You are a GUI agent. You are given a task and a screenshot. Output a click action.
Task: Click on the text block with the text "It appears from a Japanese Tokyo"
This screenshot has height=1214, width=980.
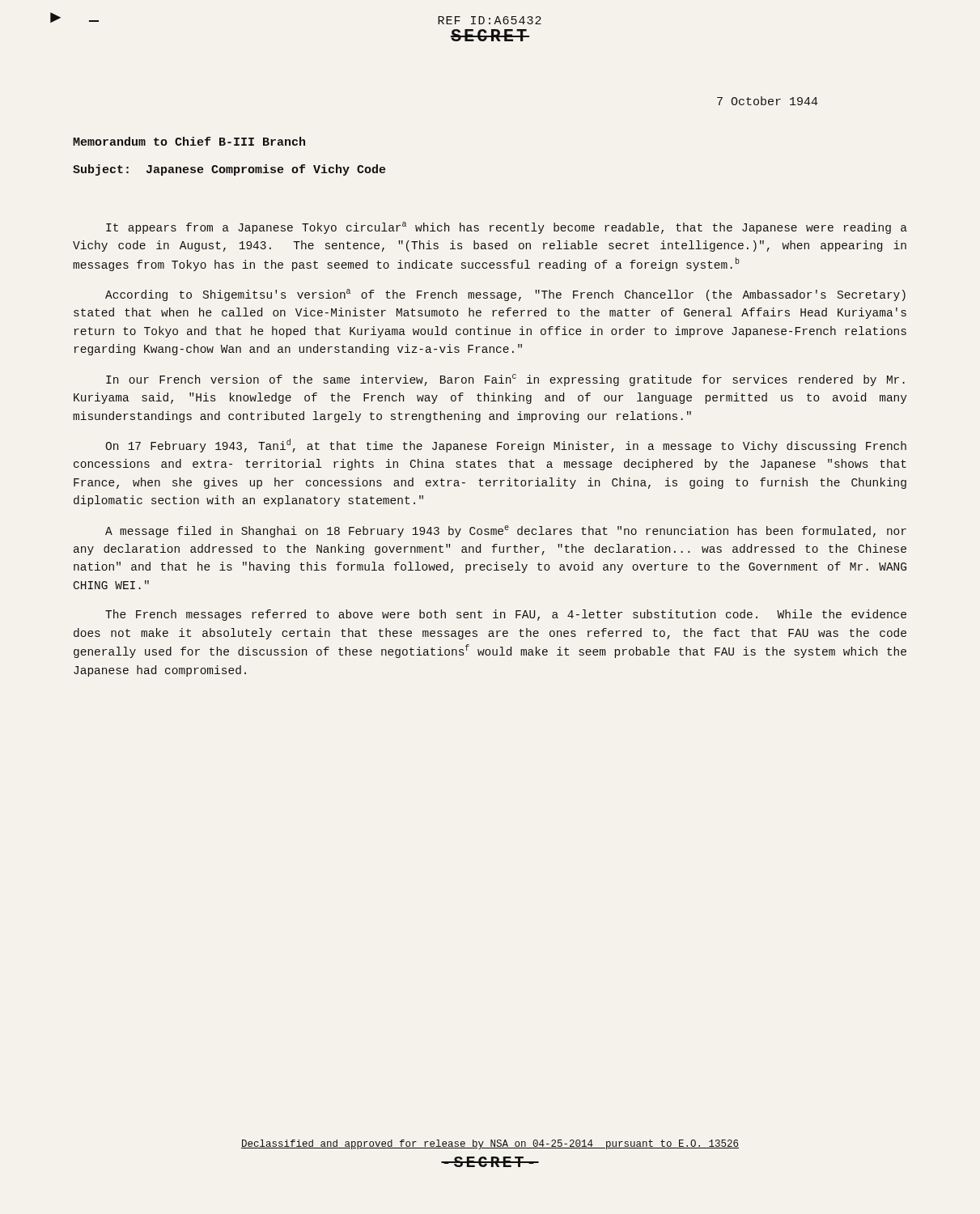coord(490,246)
